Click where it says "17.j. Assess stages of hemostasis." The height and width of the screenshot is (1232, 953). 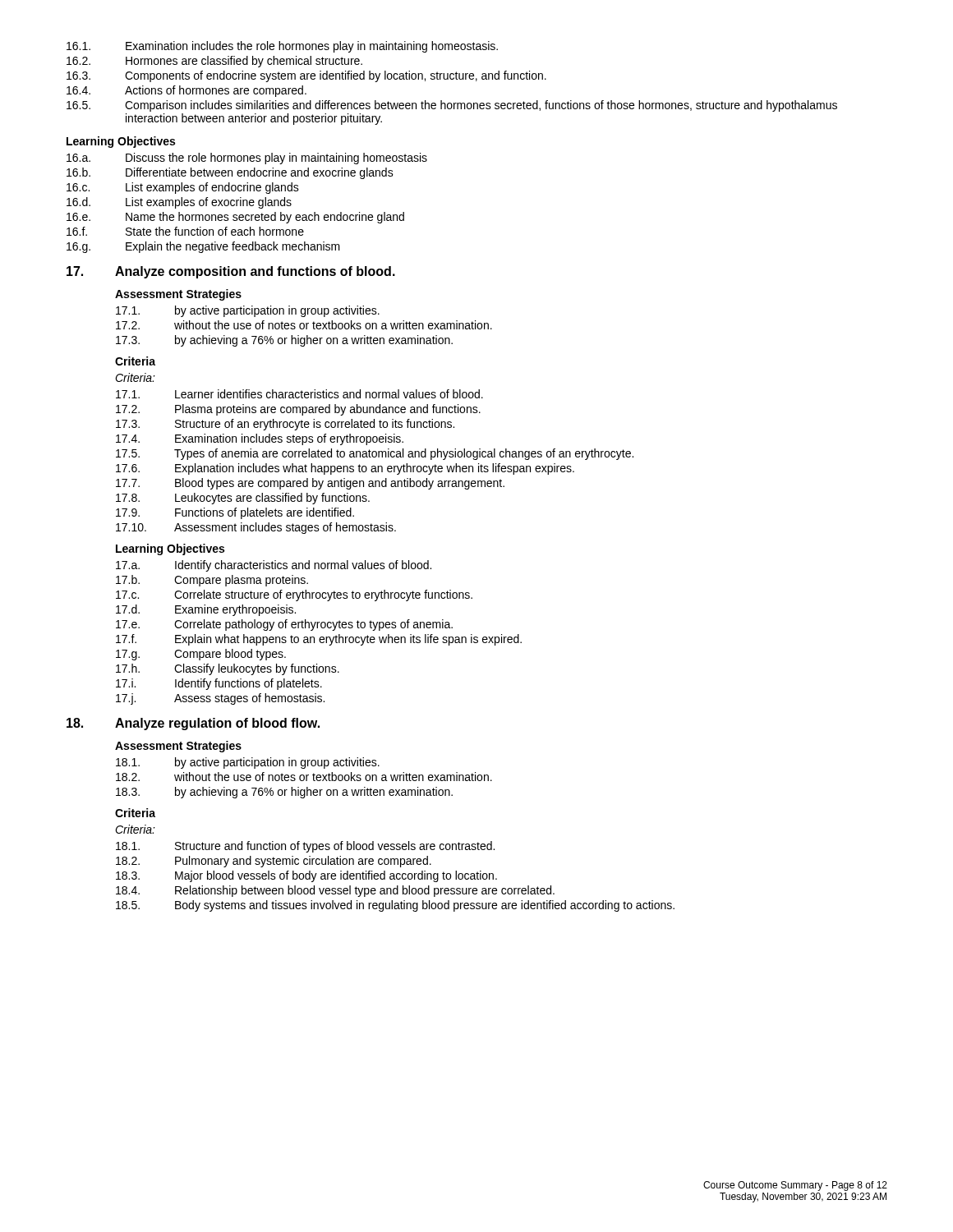[x=220, y=699]
